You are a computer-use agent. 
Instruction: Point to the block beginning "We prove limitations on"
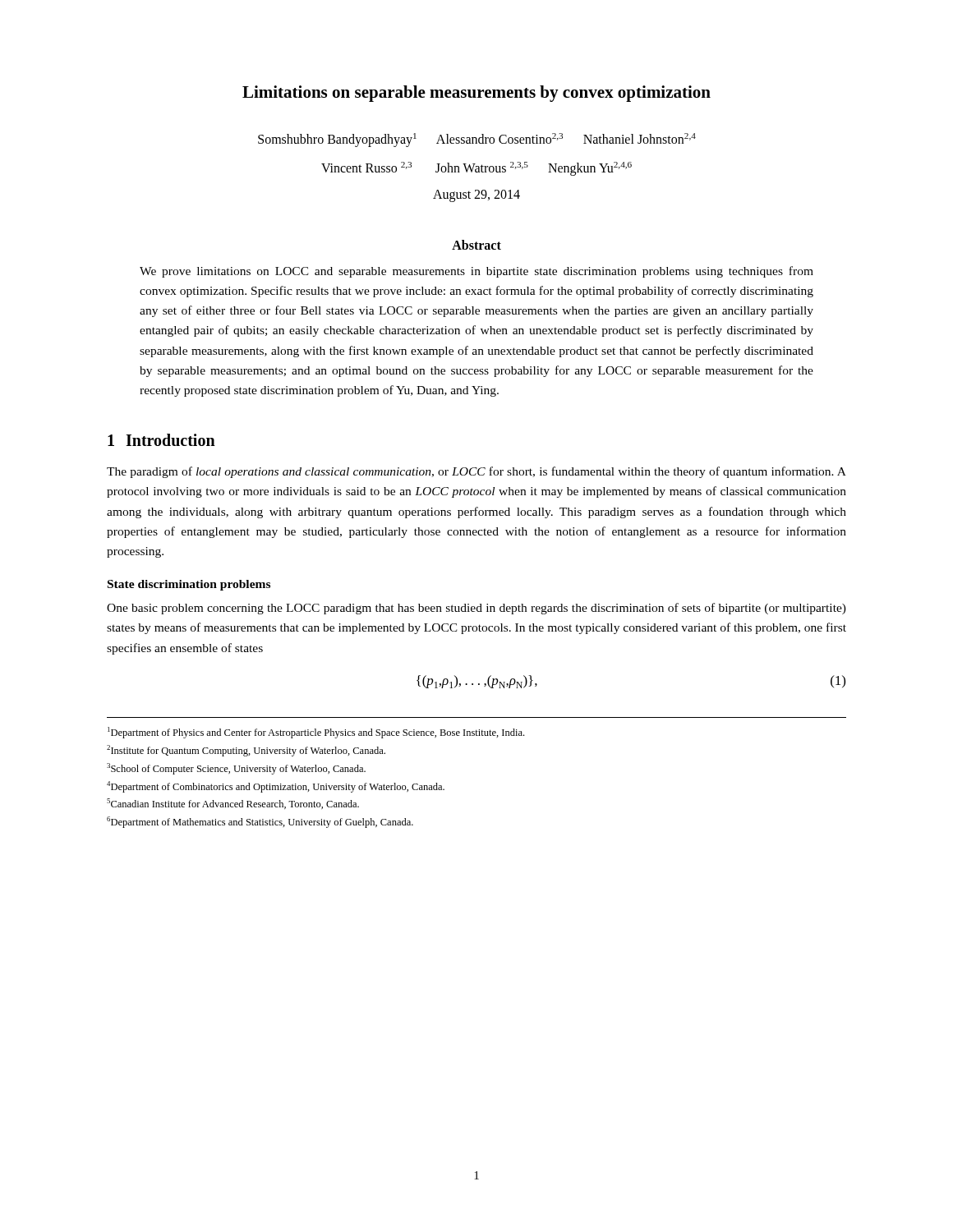pyautogui.click(x=476, y=330)
